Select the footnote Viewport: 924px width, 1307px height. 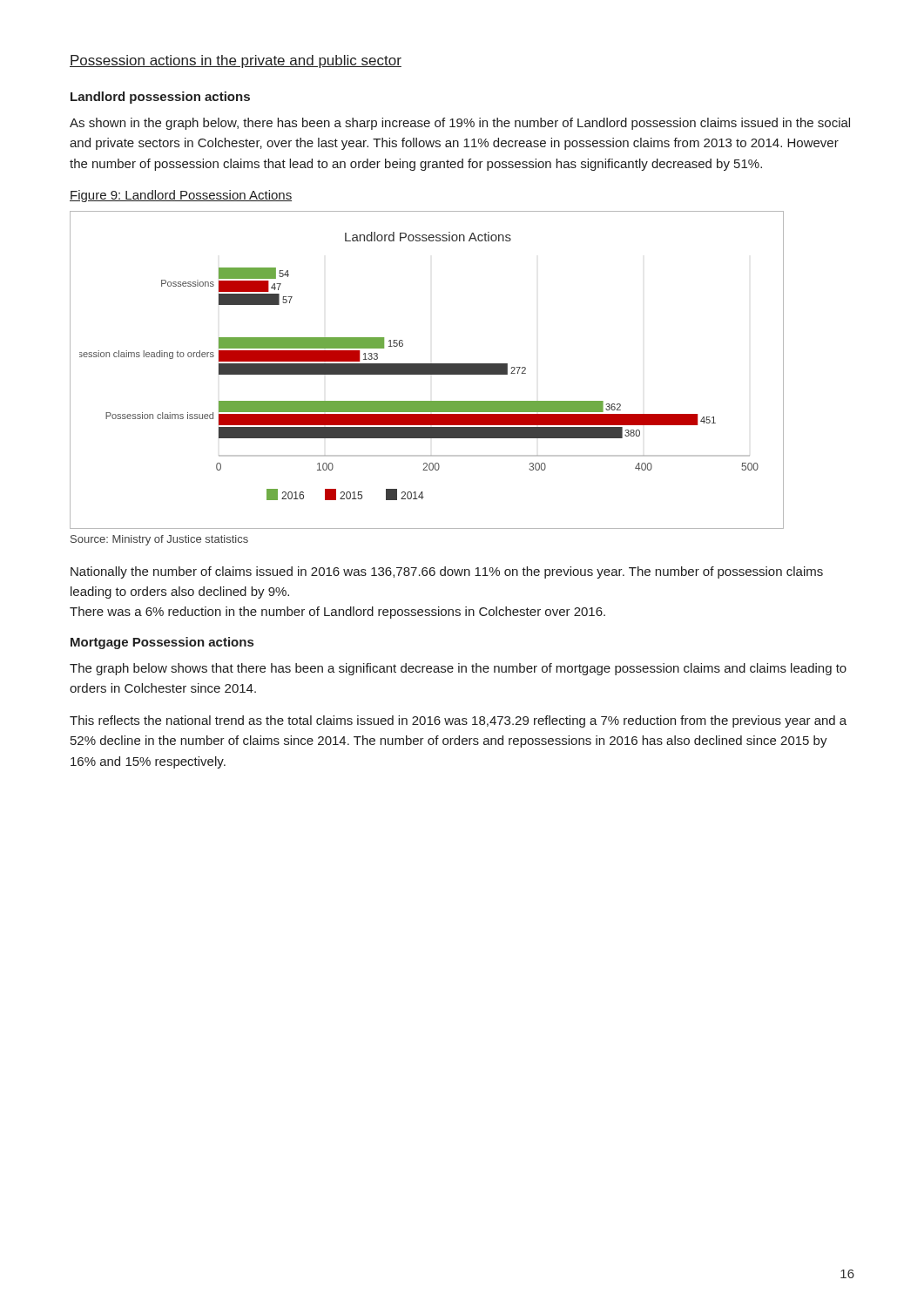point(159,539)
